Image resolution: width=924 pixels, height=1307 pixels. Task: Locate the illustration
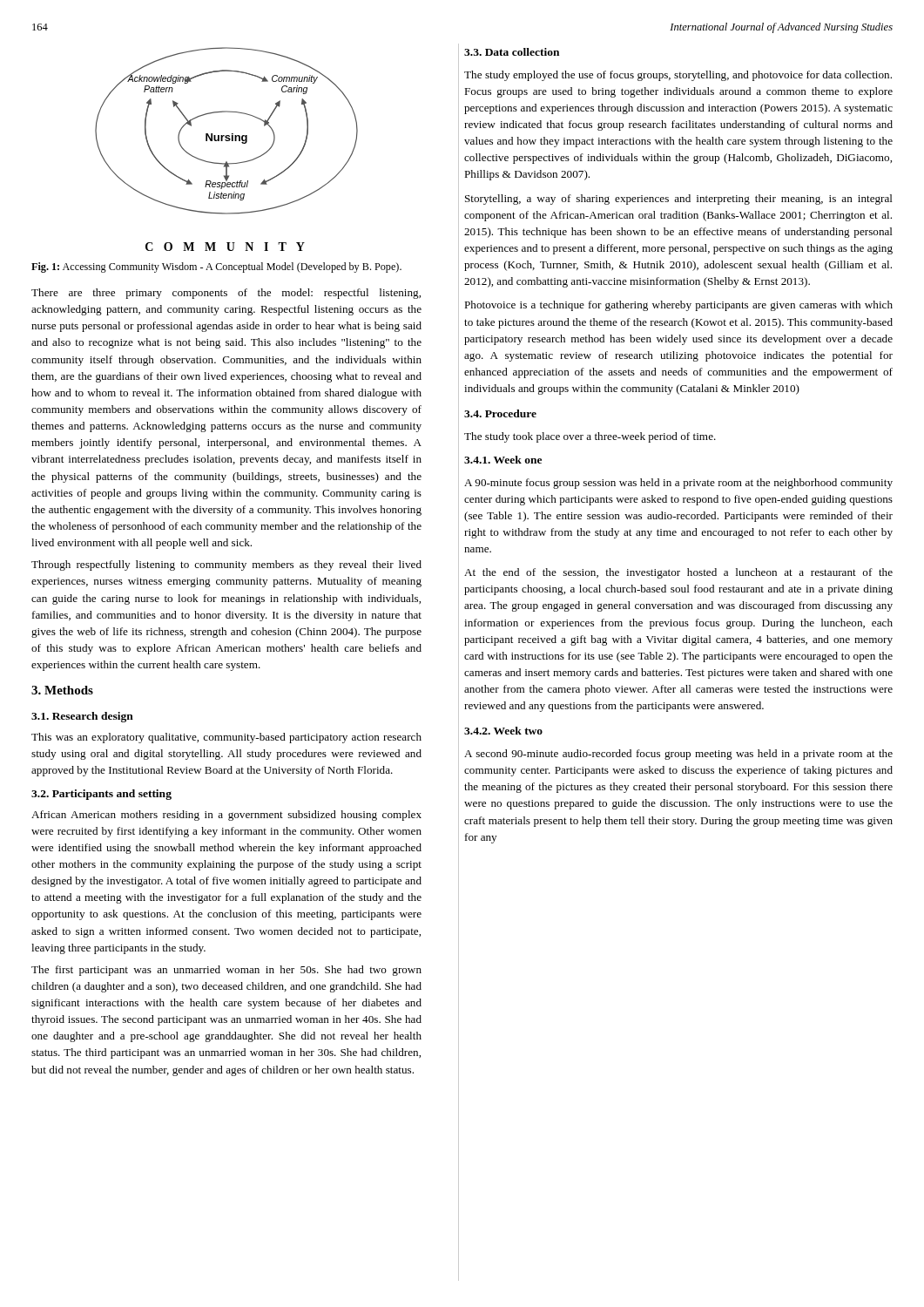226,150
